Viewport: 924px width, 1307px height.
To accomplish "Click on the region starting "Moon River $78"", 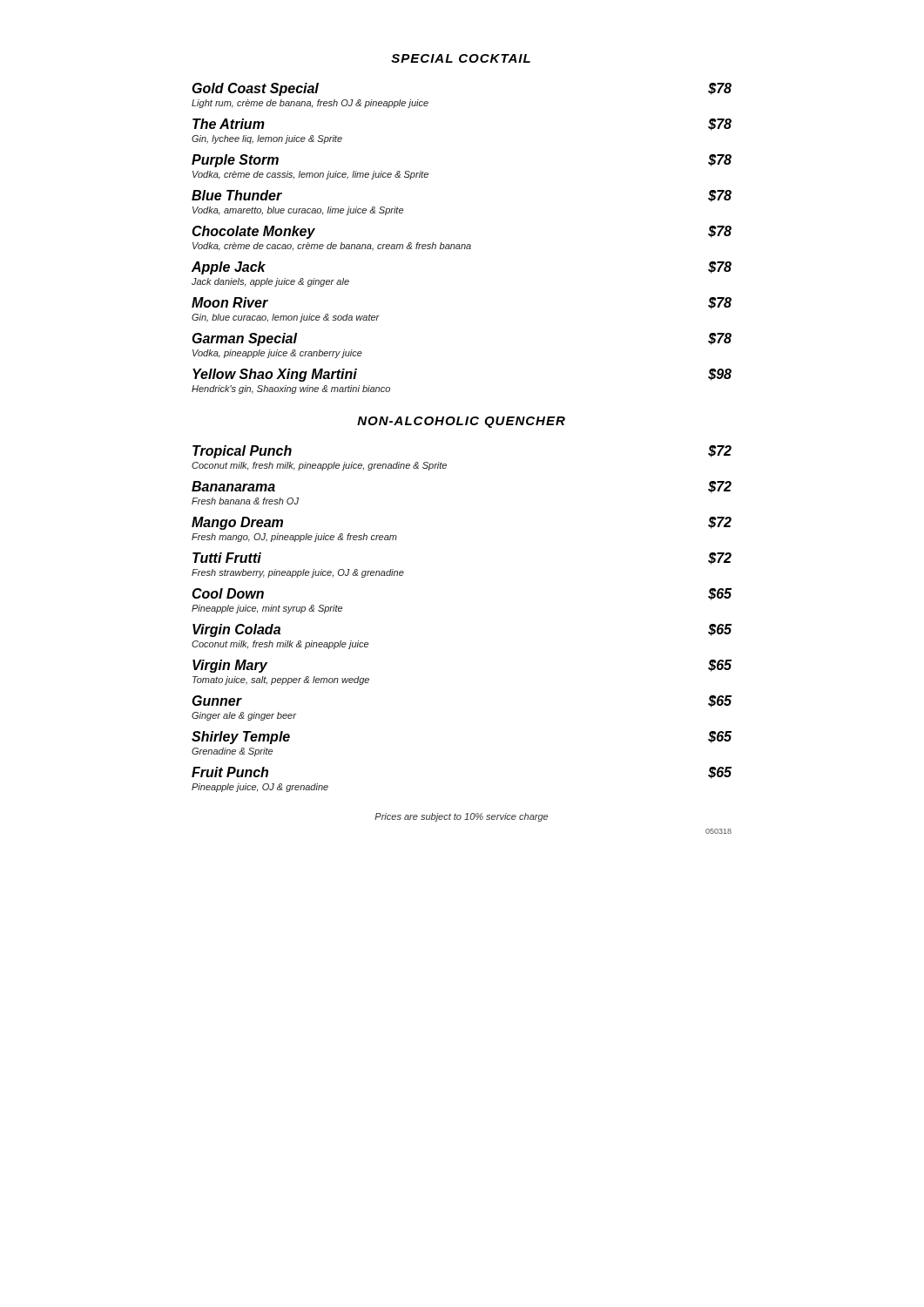I will [209, 303].
